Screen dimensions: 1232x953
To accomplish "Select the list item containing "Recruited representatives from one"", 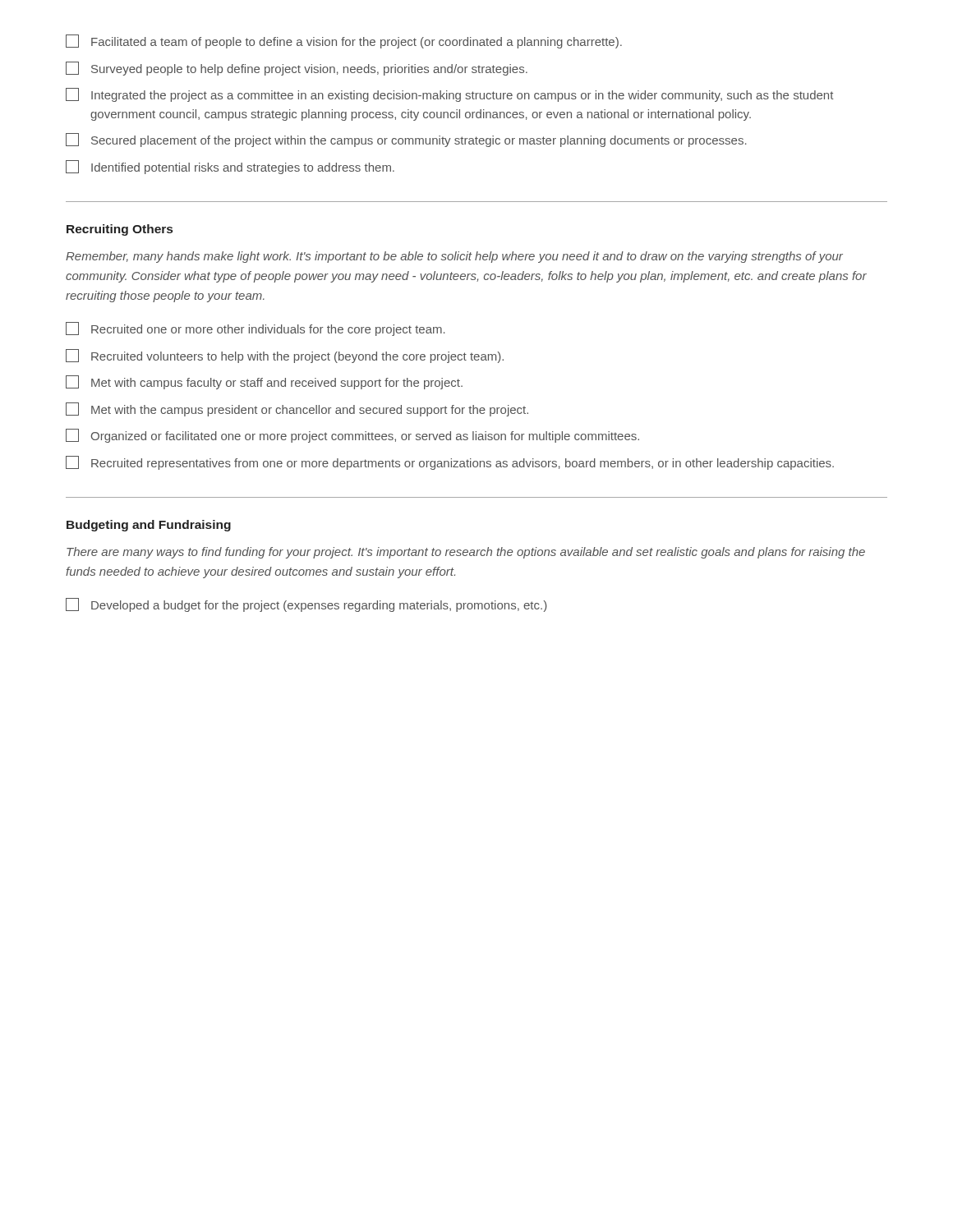I will pyautogui.click(x=476, y=463).
